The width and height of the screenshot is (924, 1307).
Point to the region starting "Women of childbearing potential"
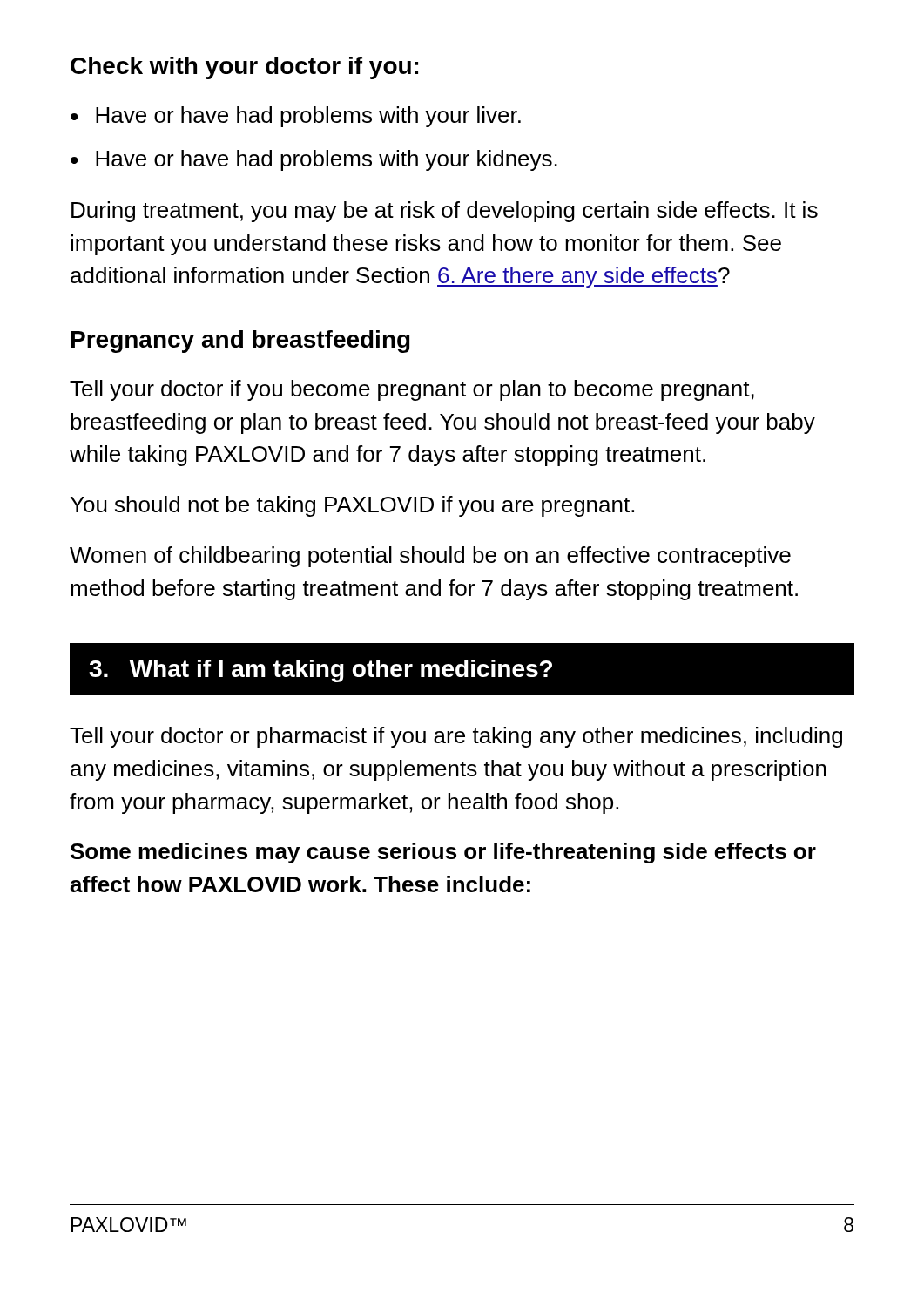(x=435, y=571)
